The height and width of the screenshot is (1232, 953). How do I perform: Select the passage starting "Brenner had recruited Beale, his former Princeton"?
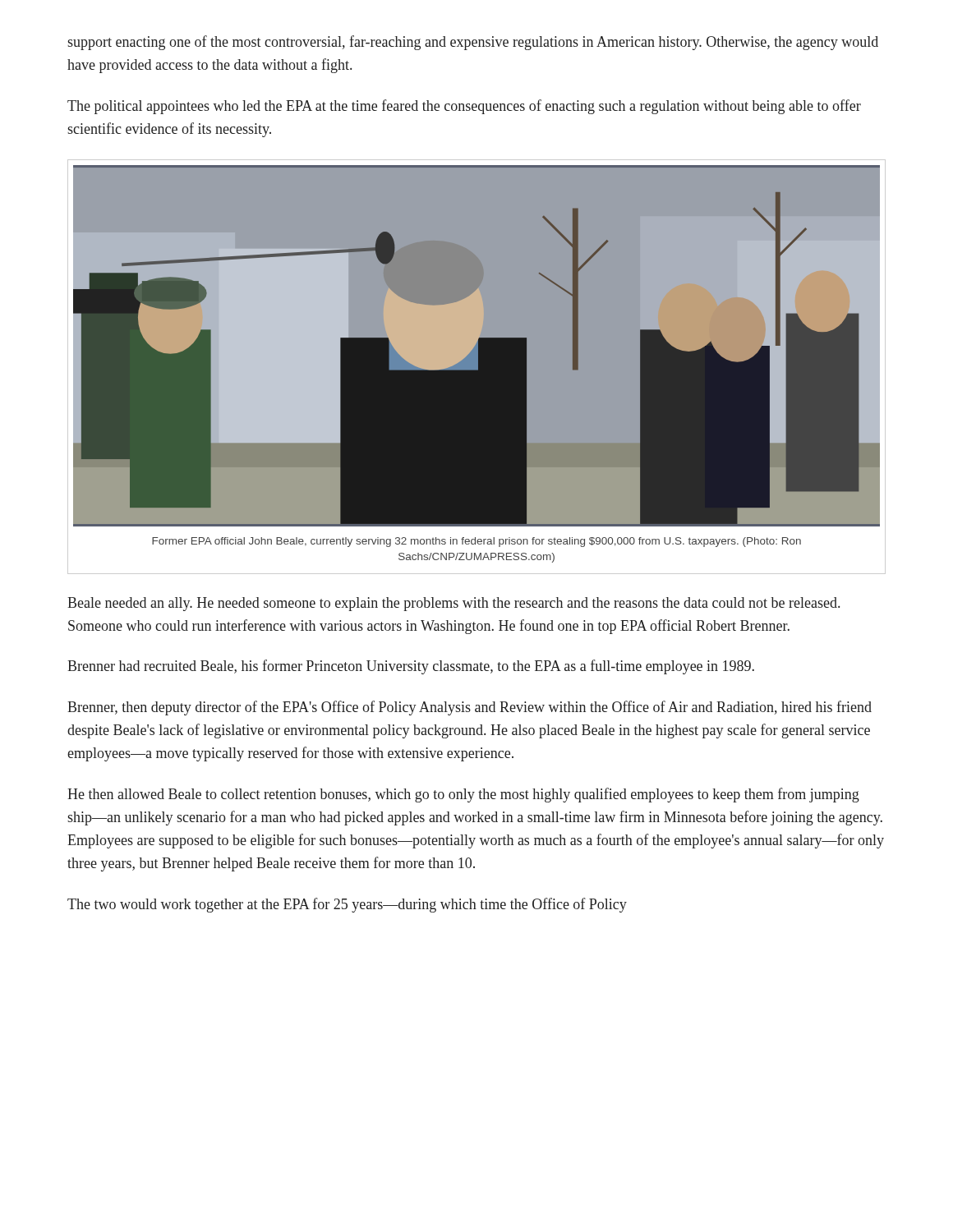[x=411, y=666]
